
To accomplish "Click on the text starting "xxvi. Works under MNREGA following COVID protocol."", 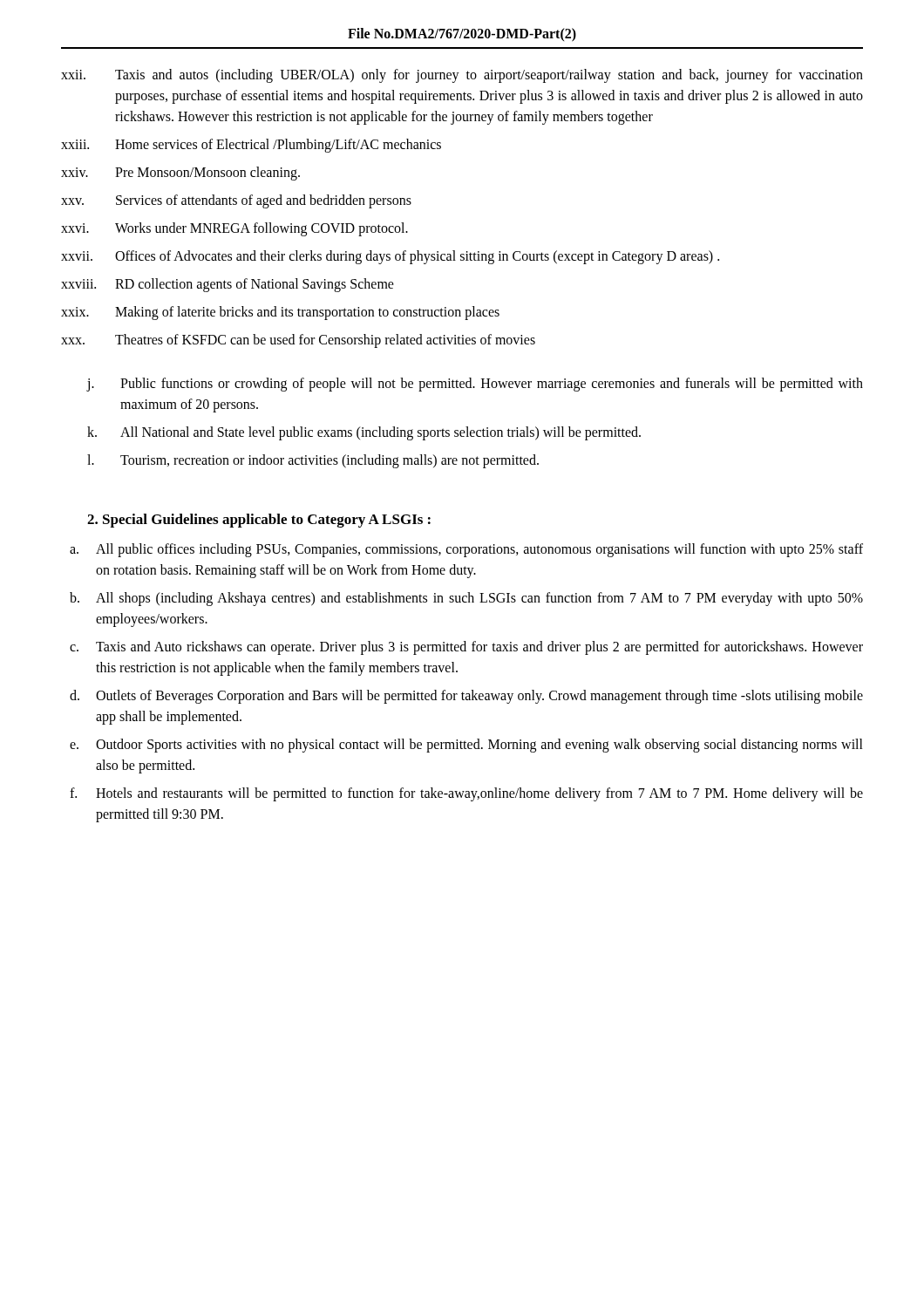I will (234, 229).
